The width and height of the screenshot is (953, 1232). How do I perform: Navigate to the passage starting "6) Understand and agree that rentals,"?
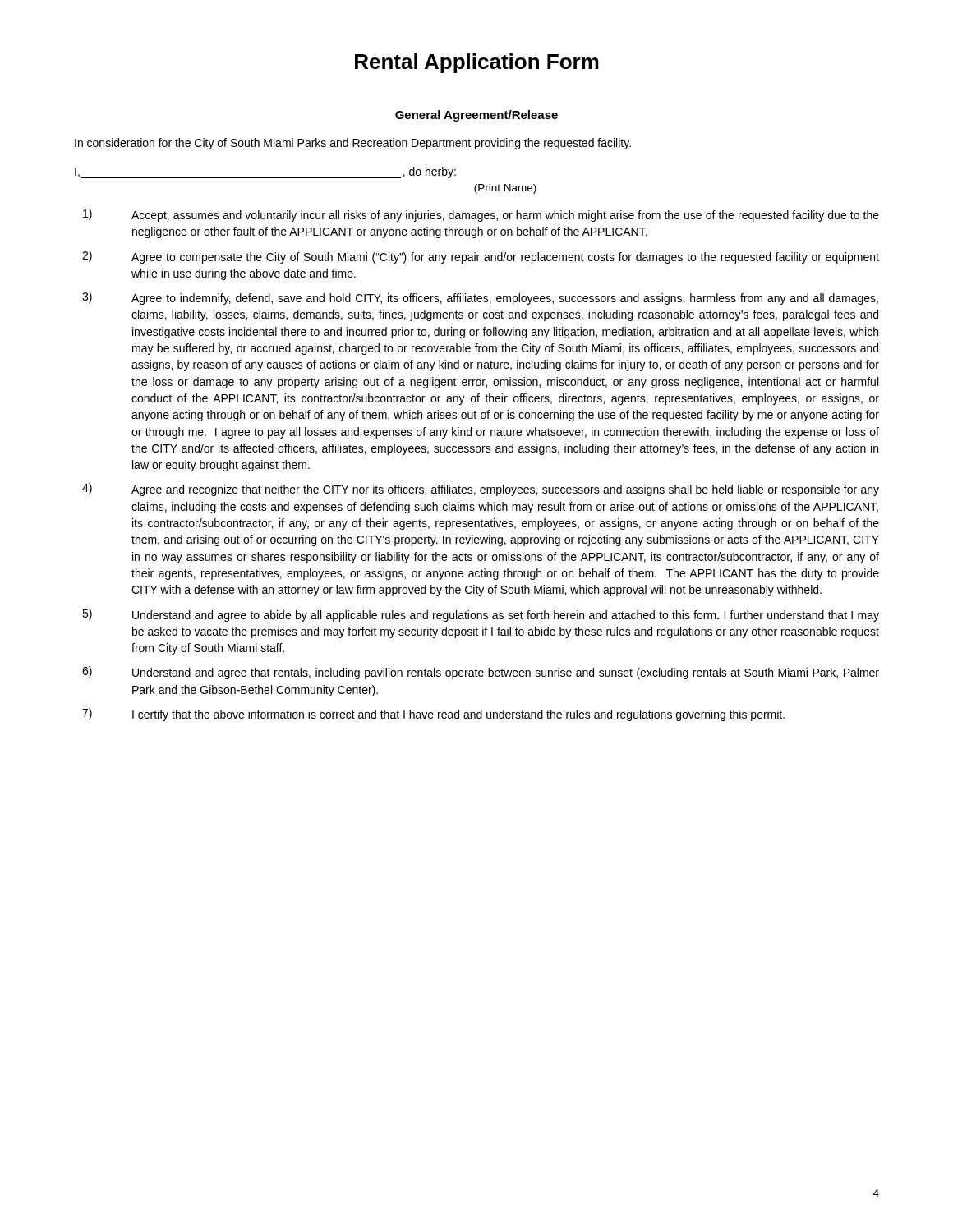[476, 681]
